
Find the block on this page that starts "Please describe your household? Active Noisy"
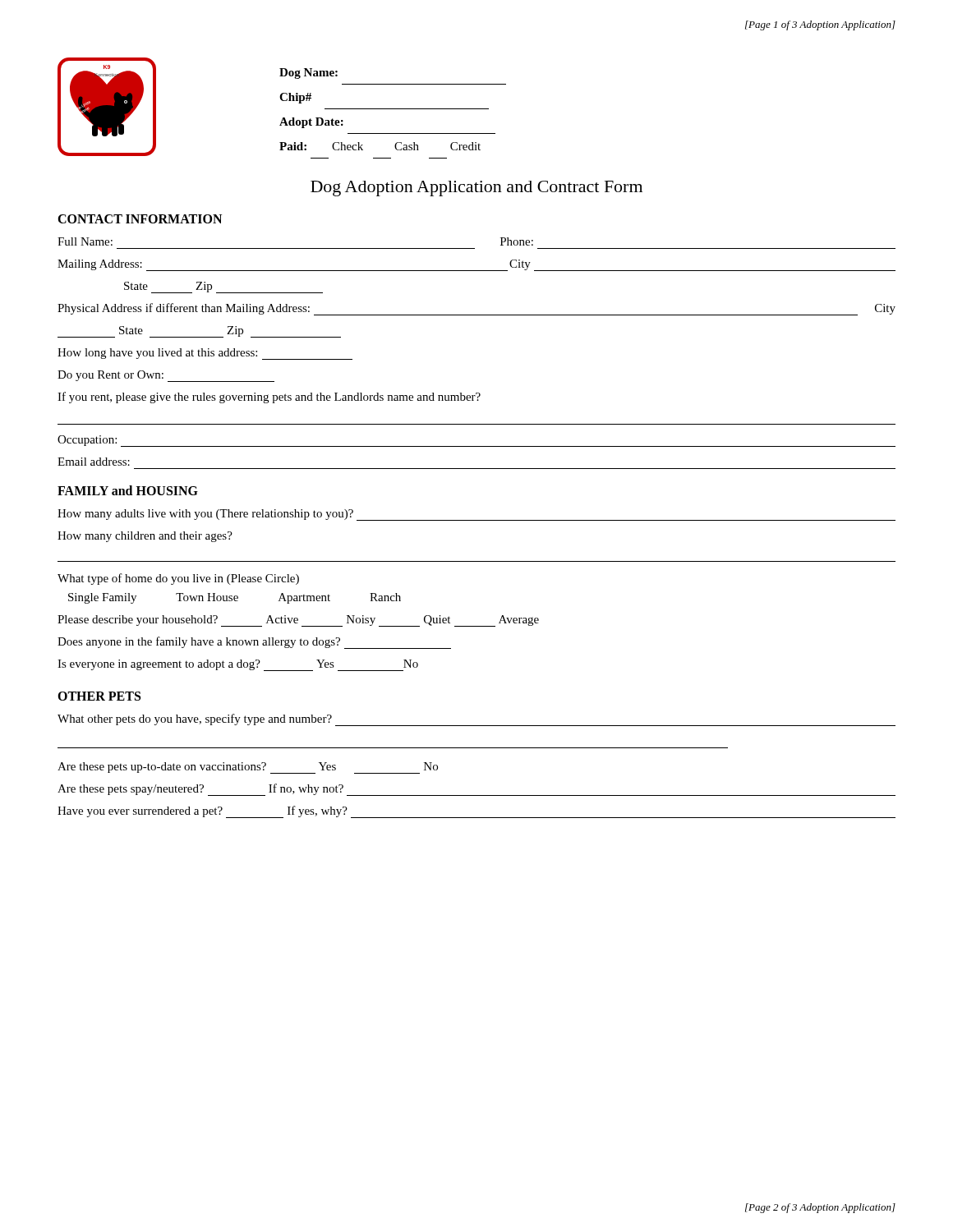click(298, 620)
